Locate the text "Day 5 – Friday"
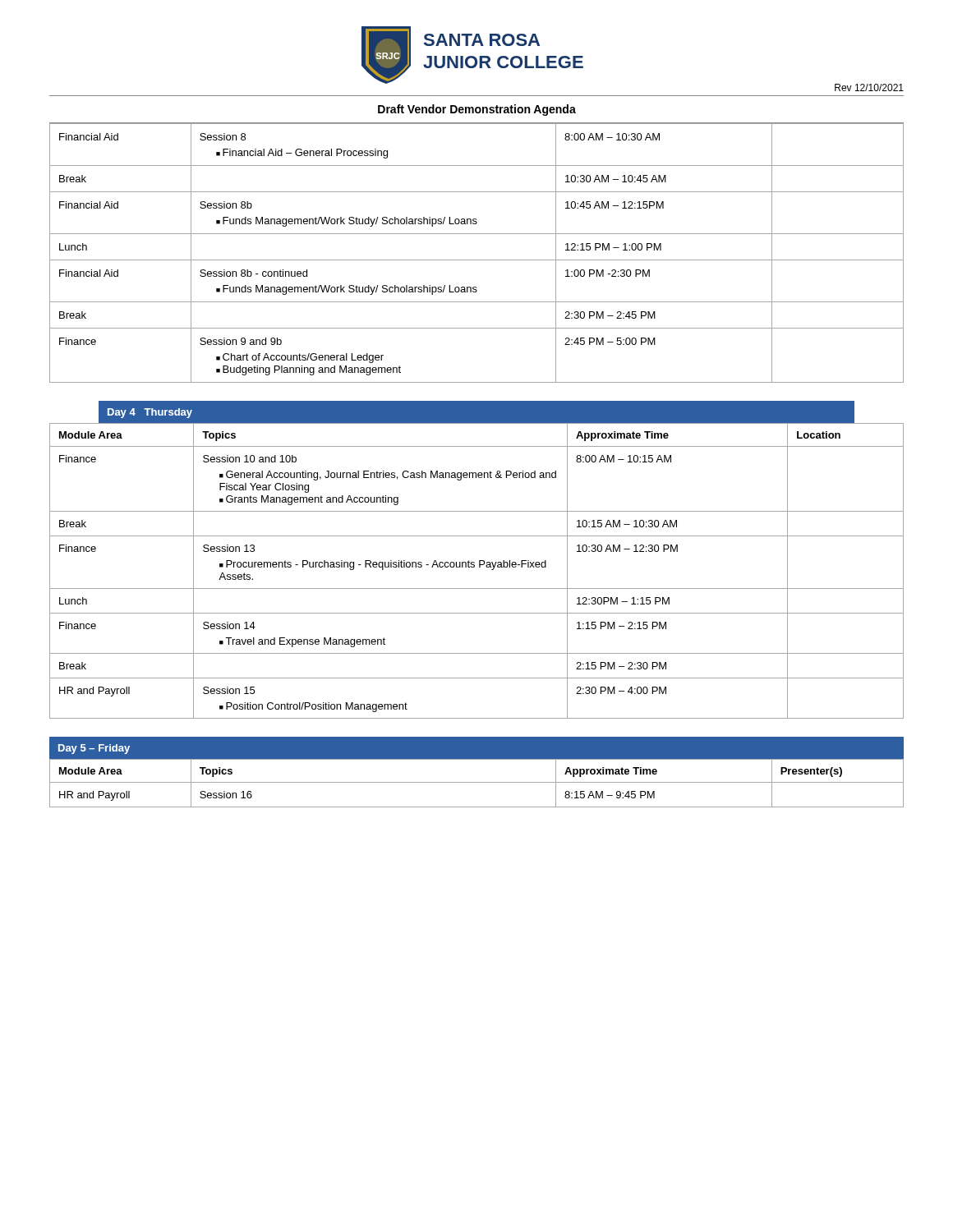 tap(94, 748)
